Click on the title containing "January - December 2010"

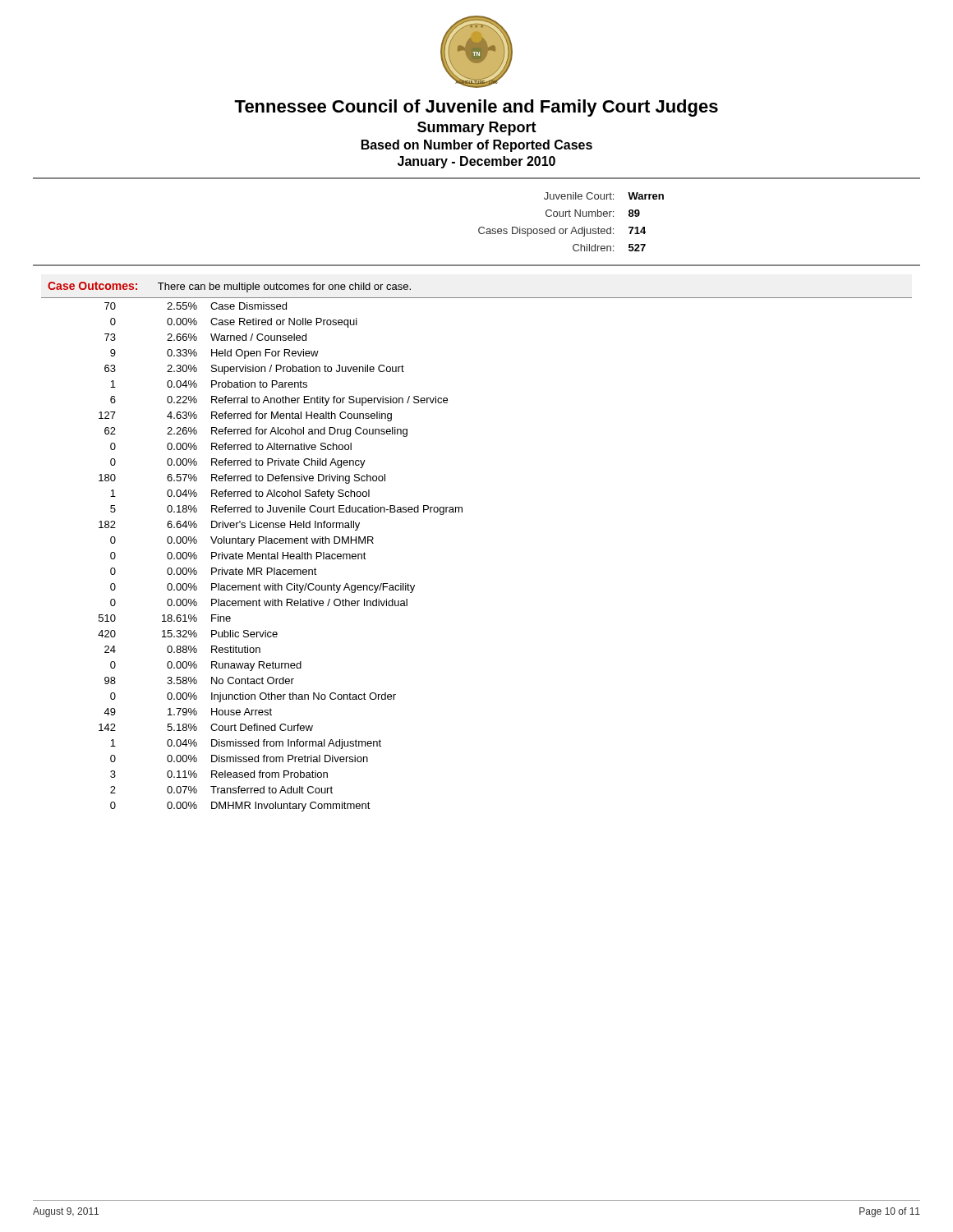click(x=476, y=161)
